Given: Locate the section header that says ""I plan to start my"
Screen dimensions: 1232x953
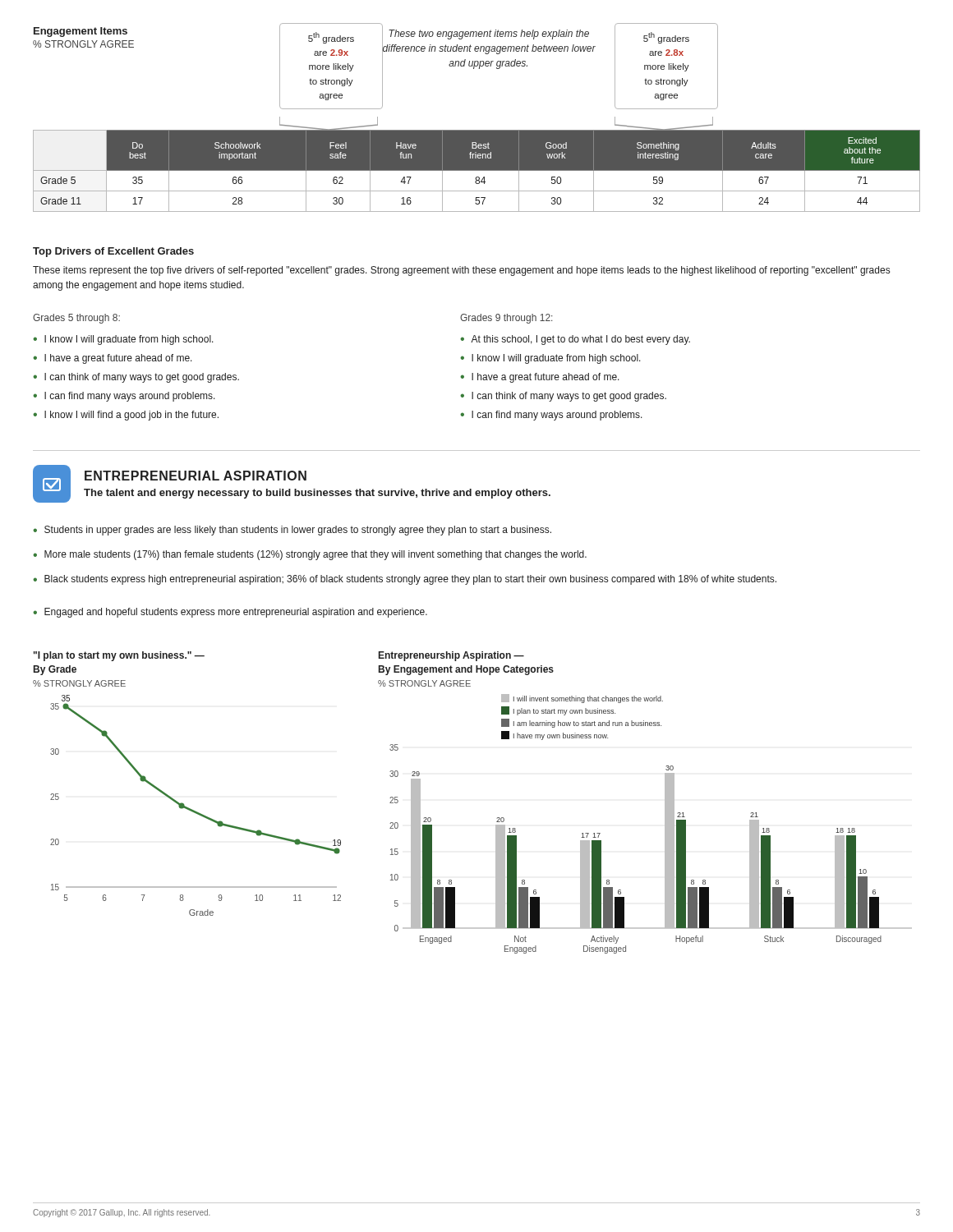Looking at the screenshot, I should 119,662.
